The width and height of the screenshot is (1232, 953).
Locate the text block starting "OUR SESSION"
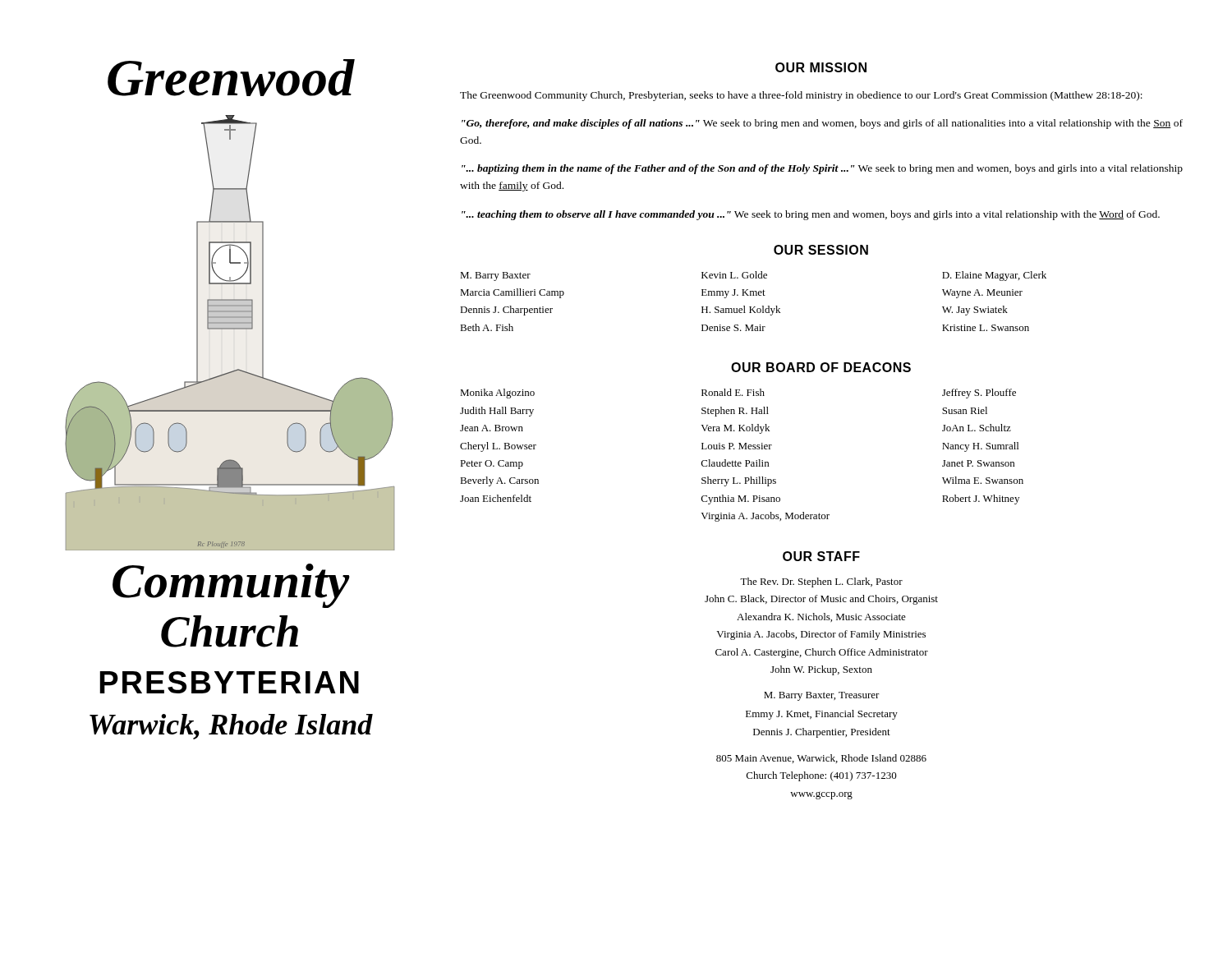(821, 250)
